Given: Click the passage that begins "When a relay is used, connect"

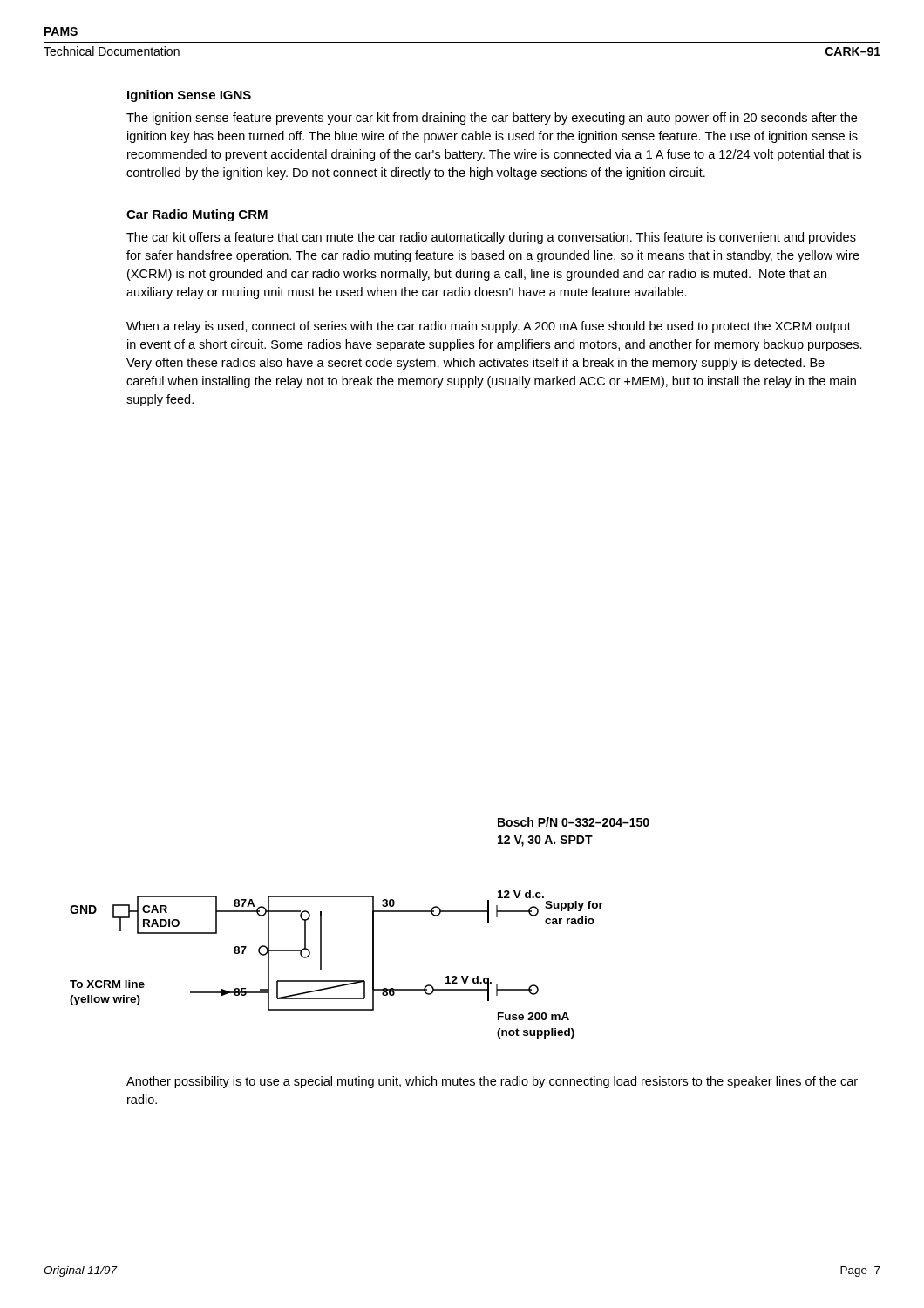Looking at the screenshot, I should (x=495, y=363).
